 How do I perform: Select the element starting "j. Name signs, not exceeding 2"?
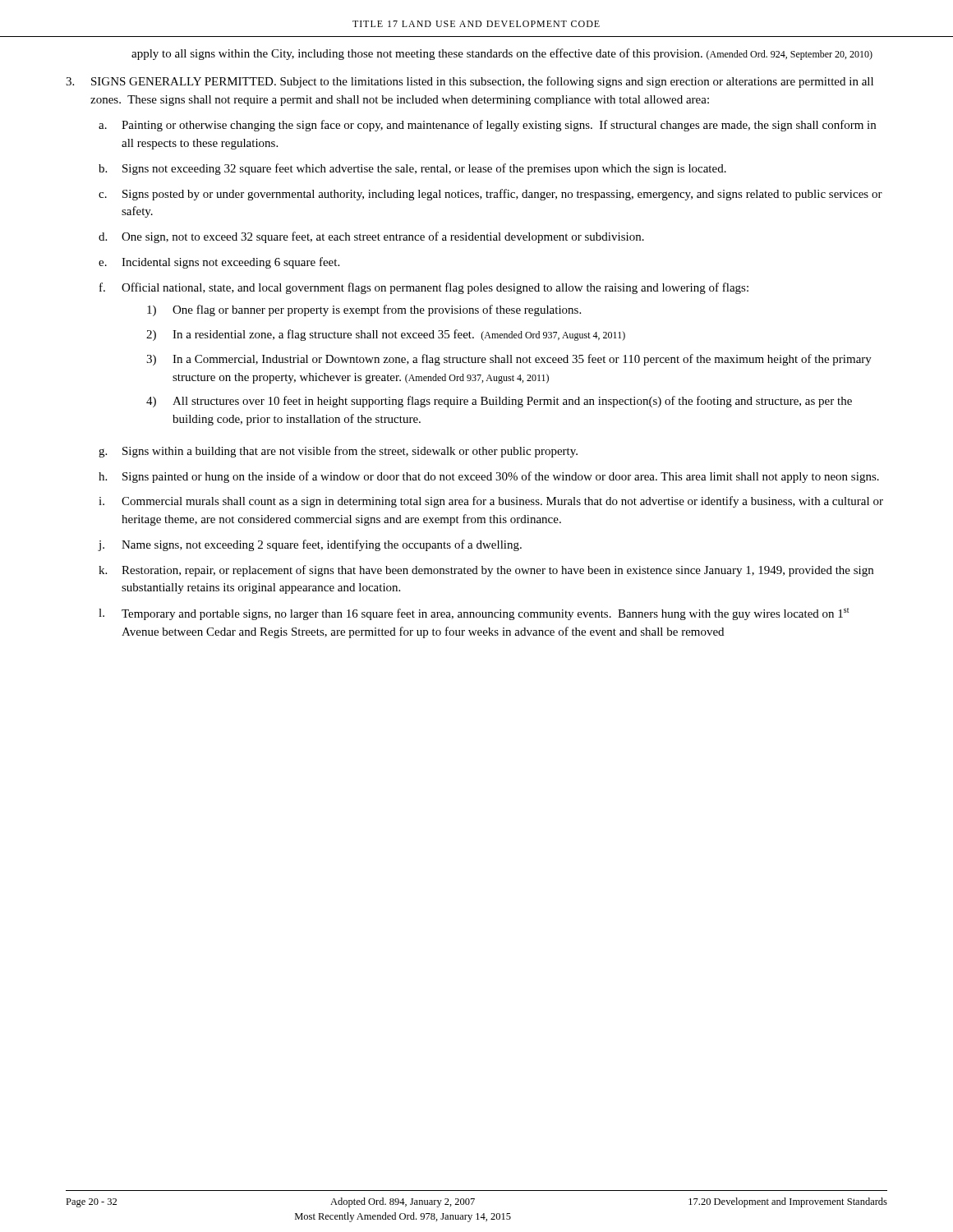pos(493,545)
